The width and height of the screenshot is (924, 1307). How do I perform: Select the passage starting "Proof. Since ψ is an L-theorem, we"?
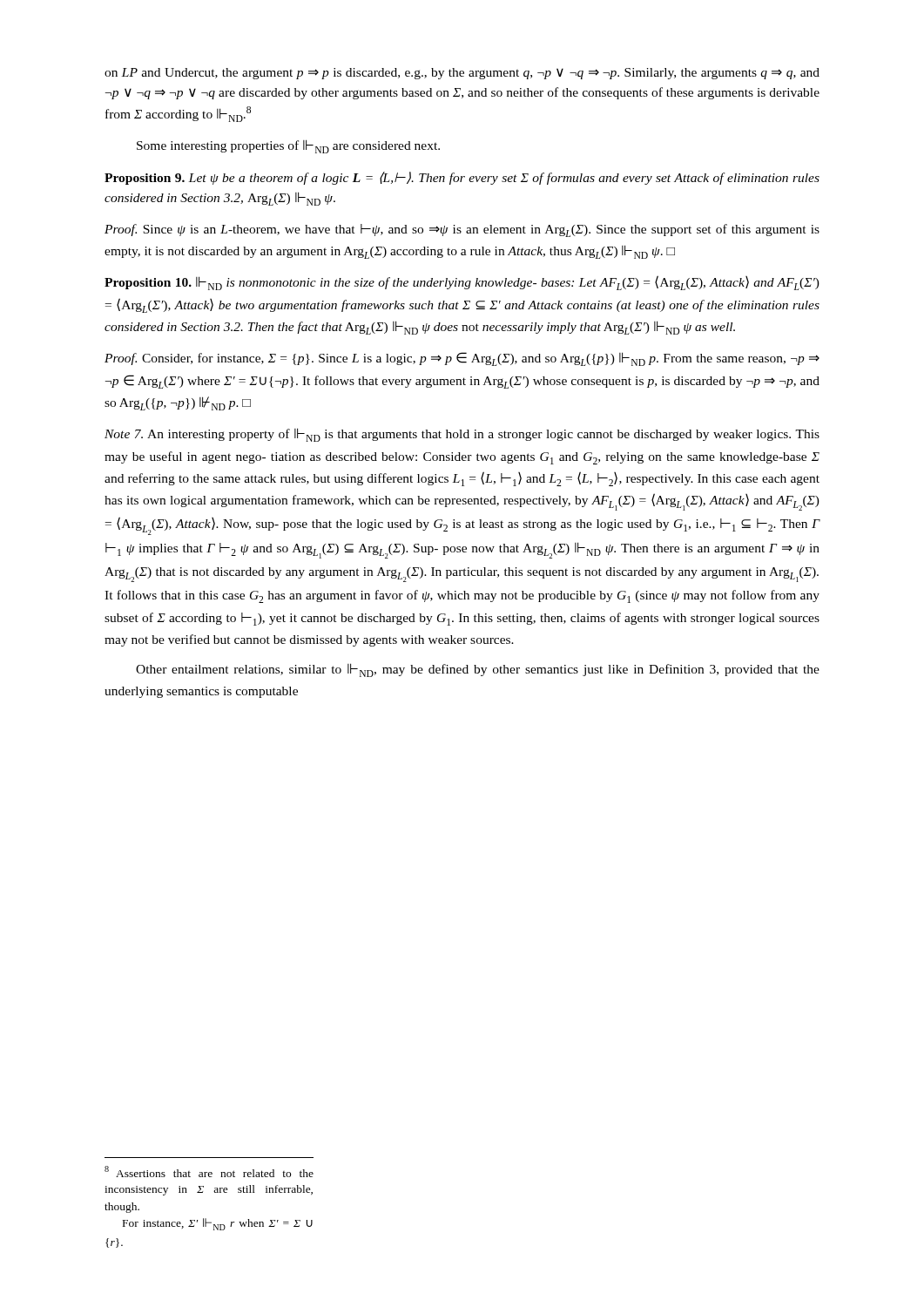click(462, 241)
